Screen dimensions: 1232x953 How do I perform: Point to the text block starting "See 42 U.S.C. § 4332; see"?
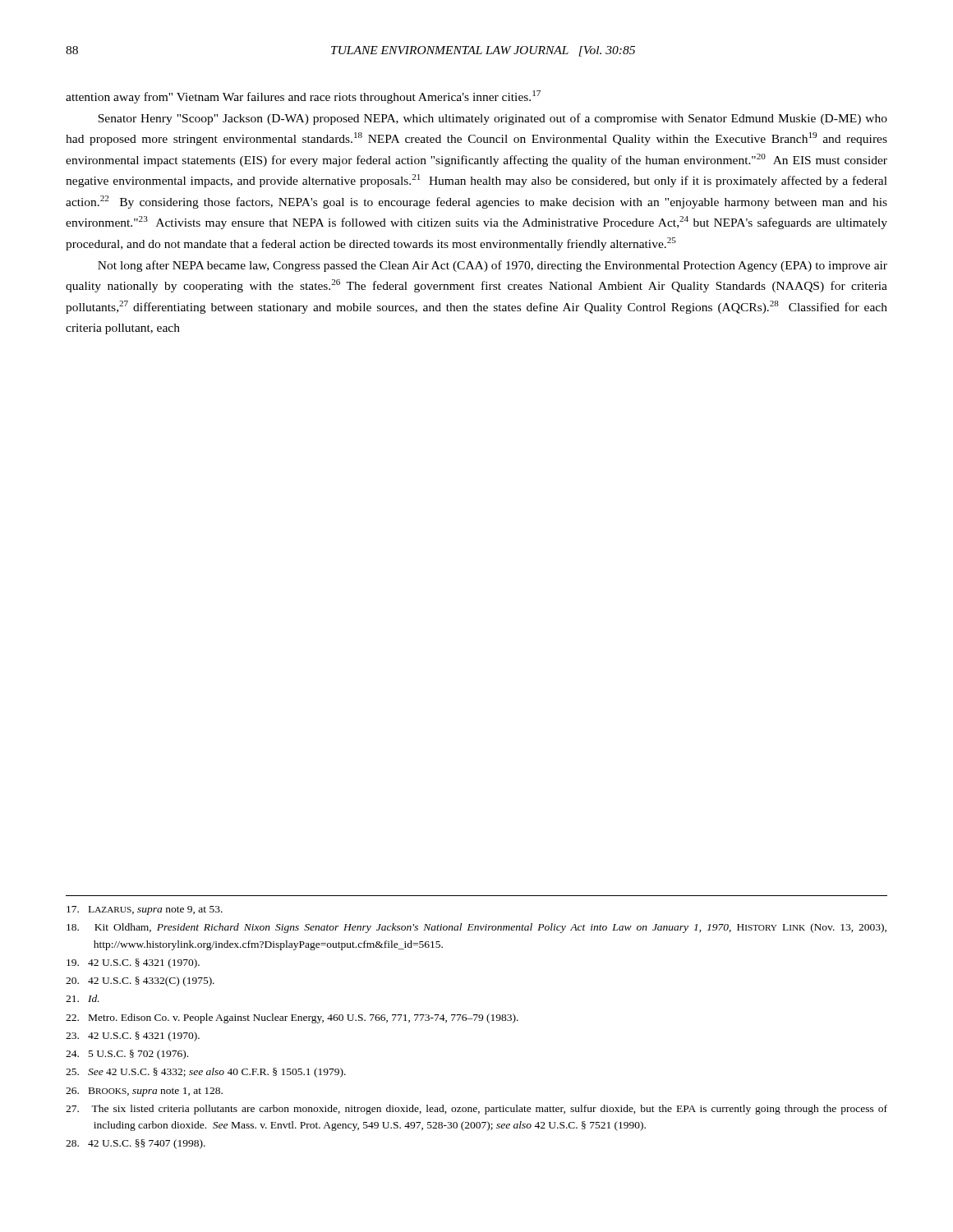206,1072
